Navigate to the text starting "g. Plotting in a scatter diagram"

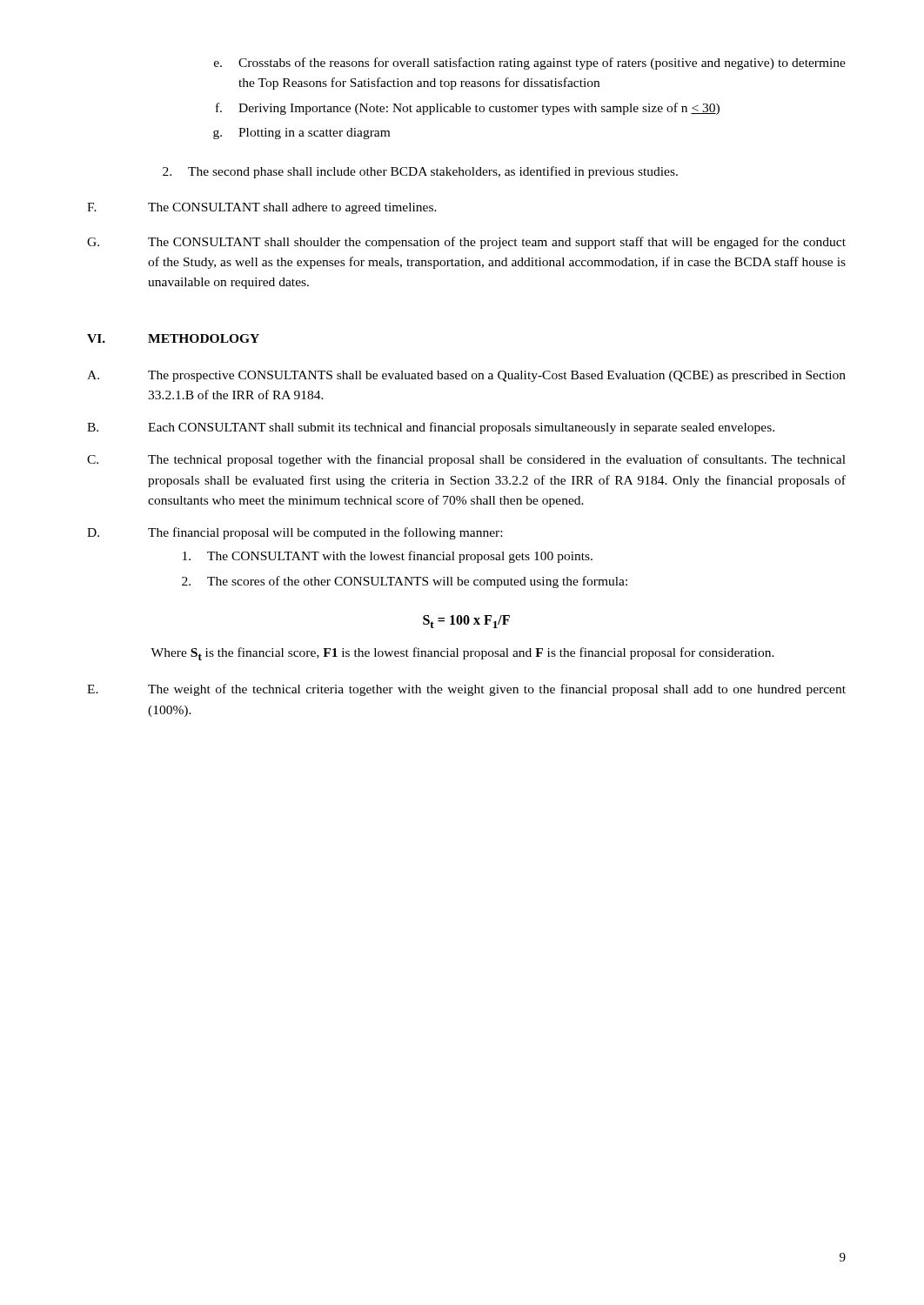[301, 134]
